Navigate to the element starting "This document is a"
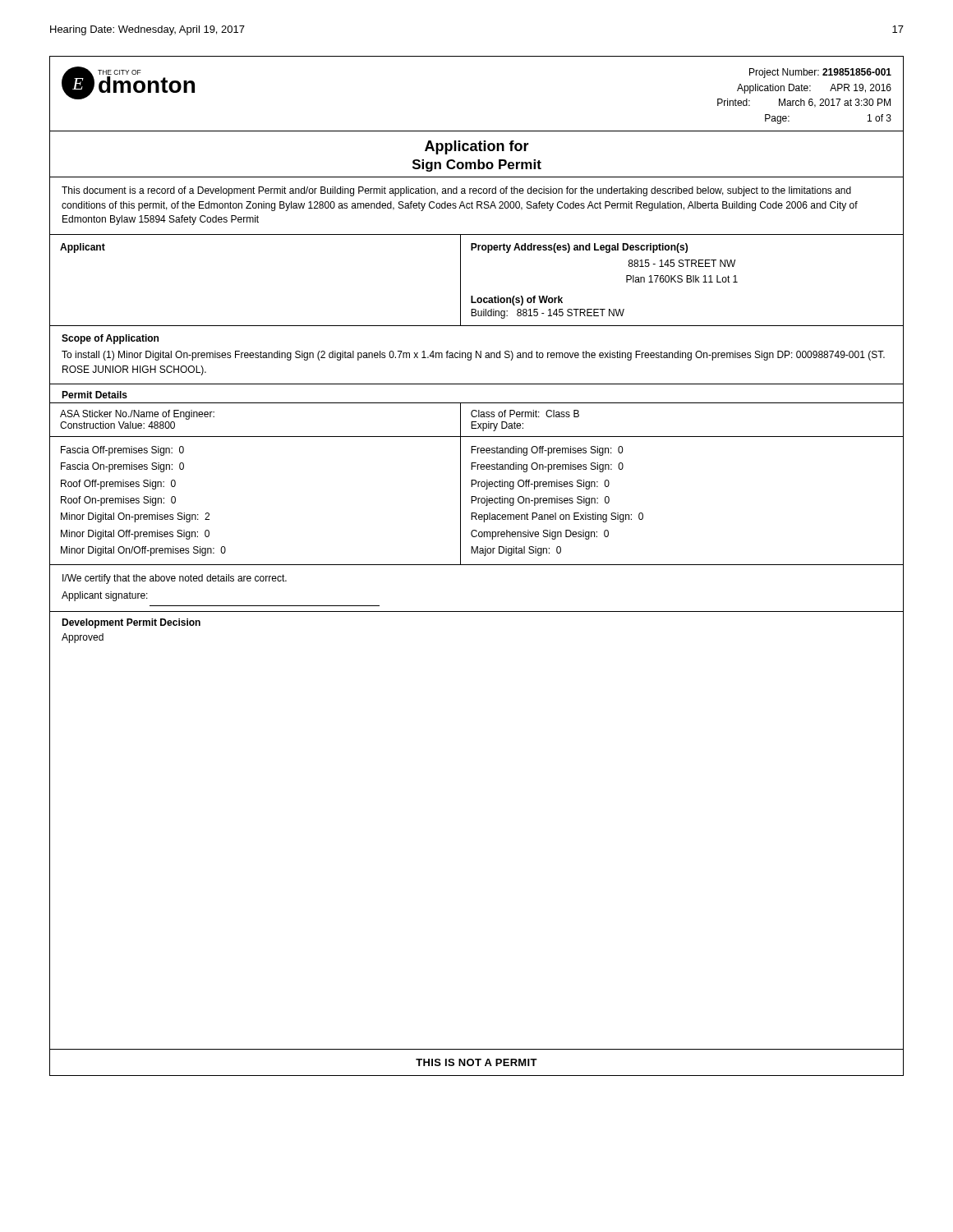Image resolution: width=953 pixels, height=1232 pixels. (x=459, y=205)
